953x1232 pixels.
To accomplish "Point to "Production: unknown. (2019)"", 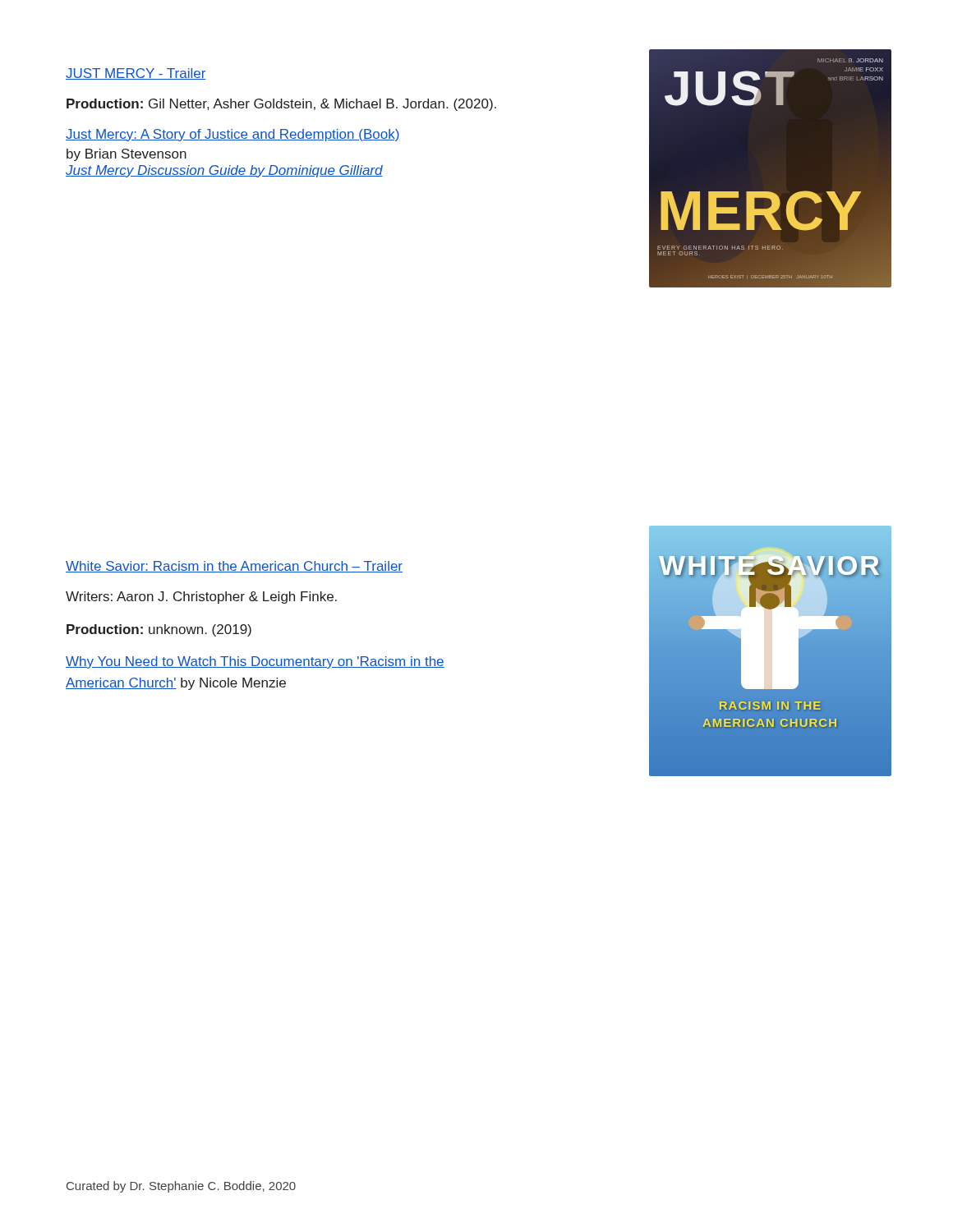I will coord(159,629).
